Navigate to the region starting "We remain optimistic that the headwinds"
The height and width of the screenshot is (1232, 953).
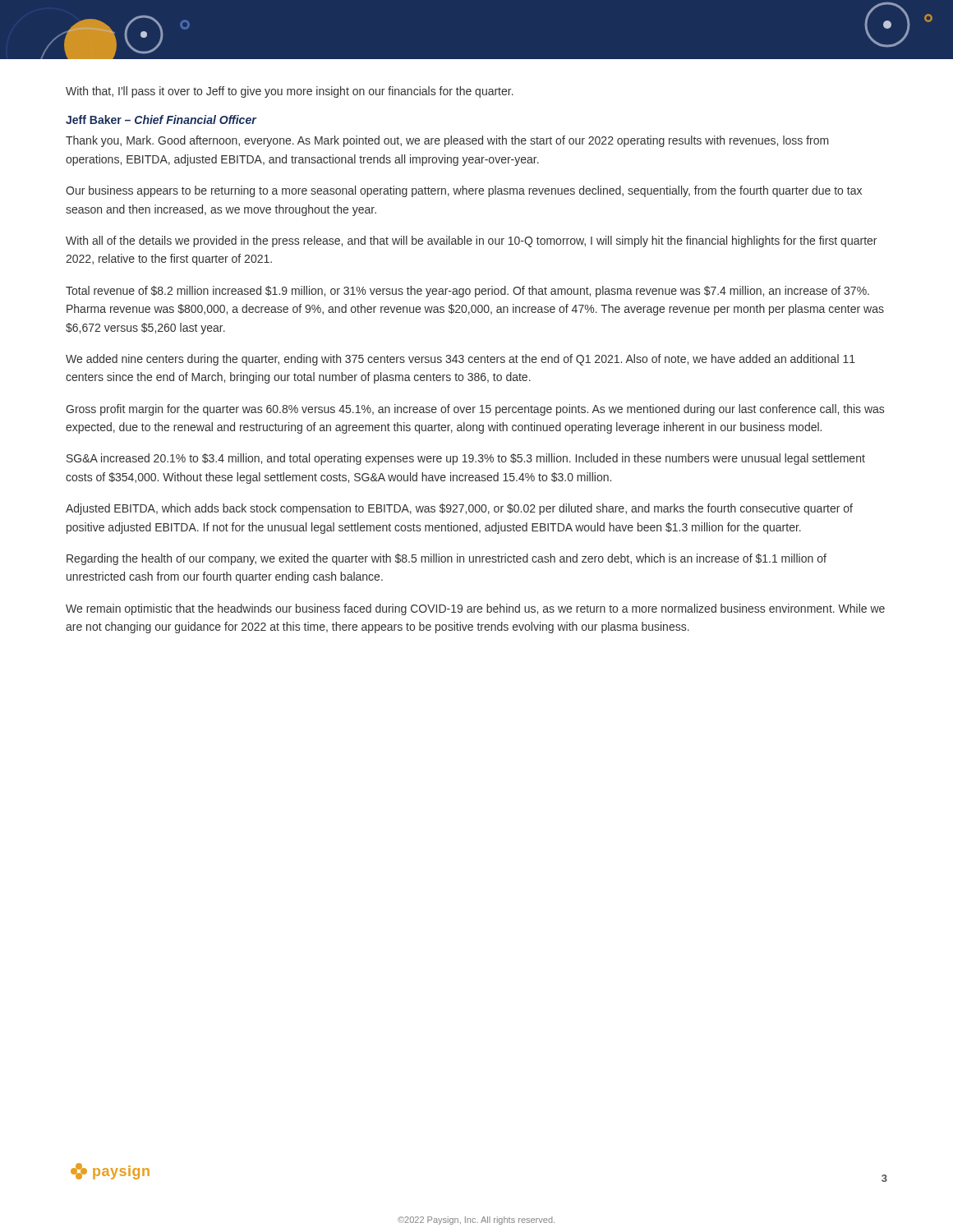click(x=475, y=618)
